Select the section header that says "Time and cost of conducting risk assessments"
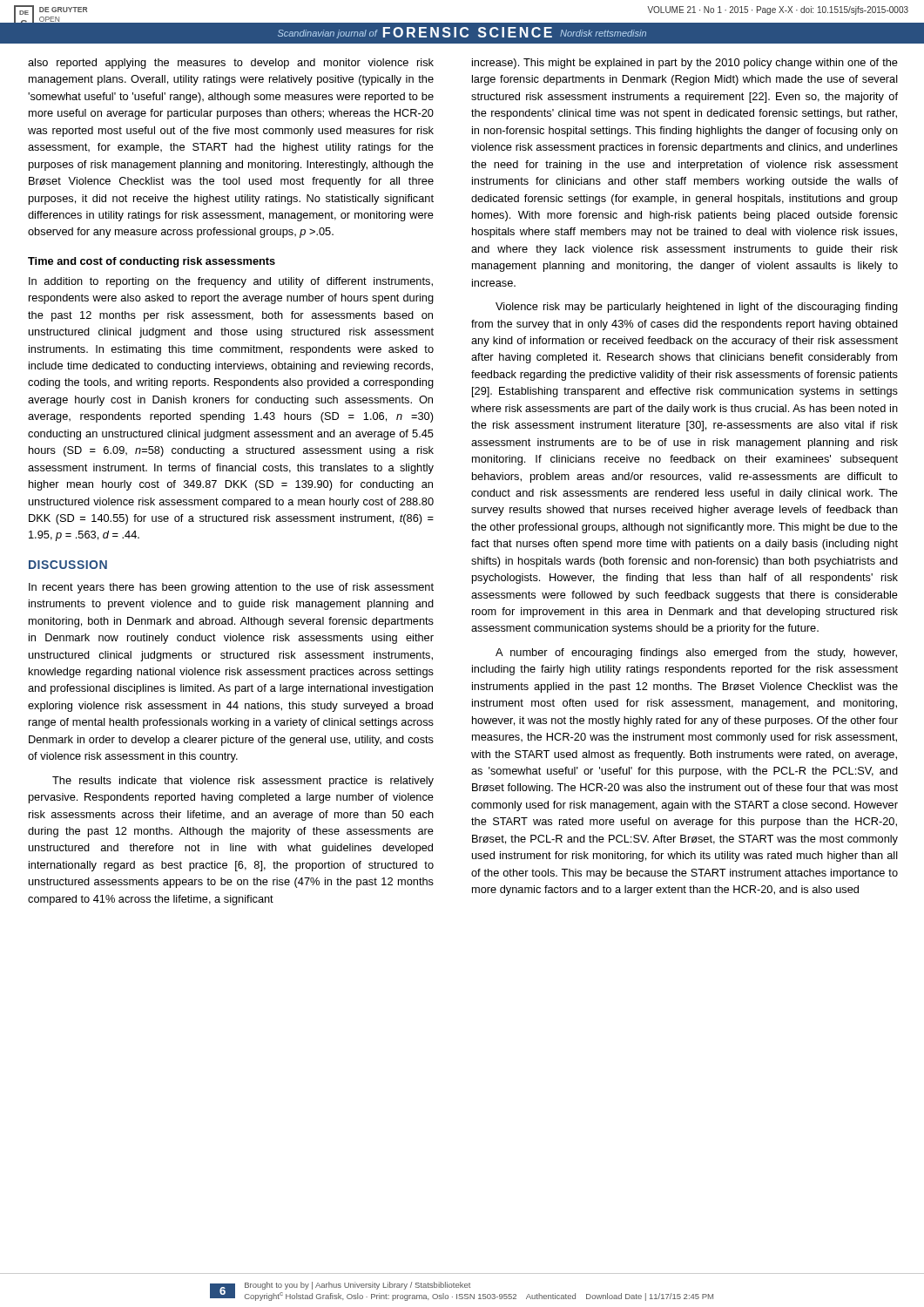The width and height of the screenshot is (924, 1307). point(152,261)
